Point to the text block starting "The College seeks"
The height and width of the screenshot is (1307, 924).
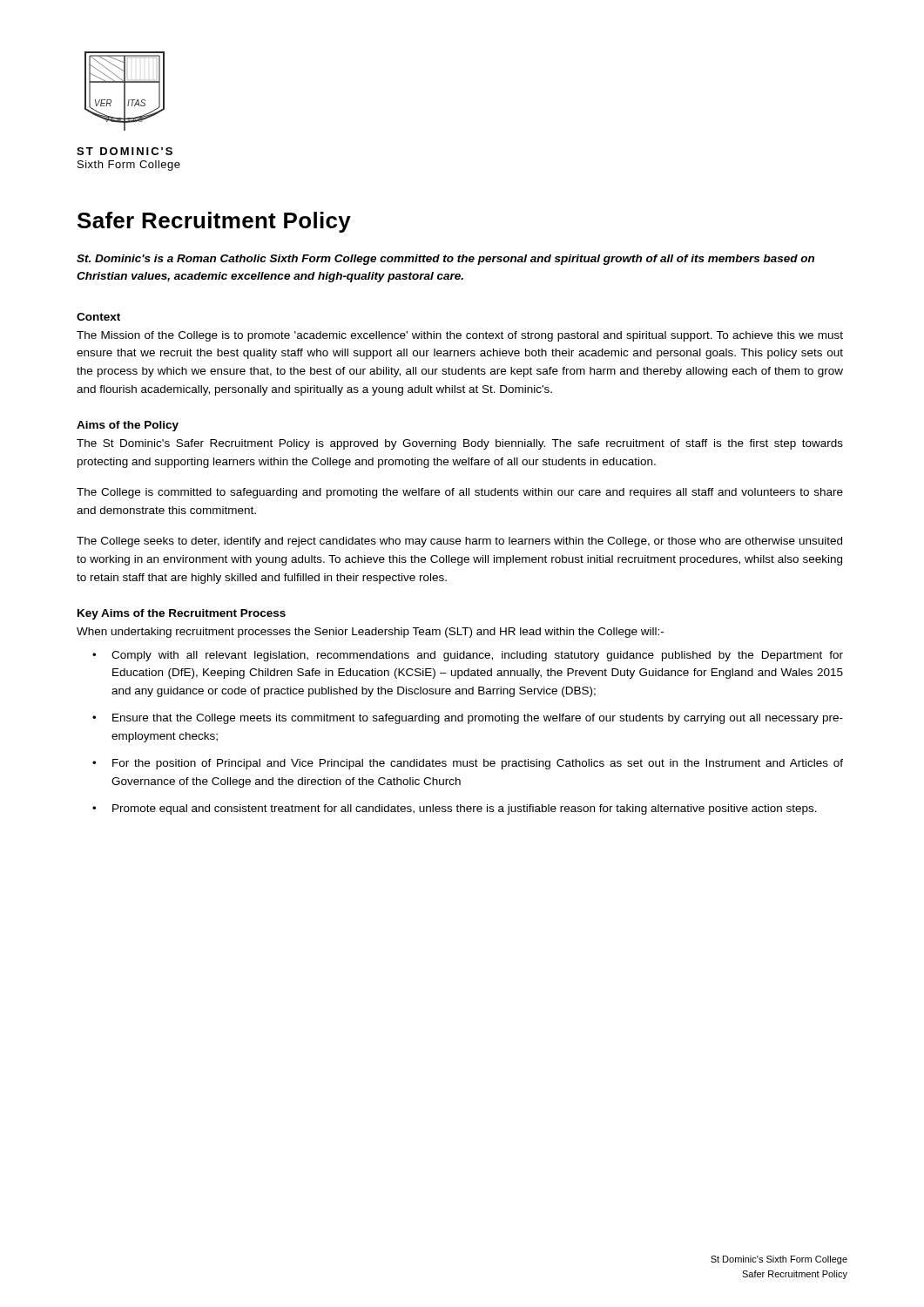[460, 559]
